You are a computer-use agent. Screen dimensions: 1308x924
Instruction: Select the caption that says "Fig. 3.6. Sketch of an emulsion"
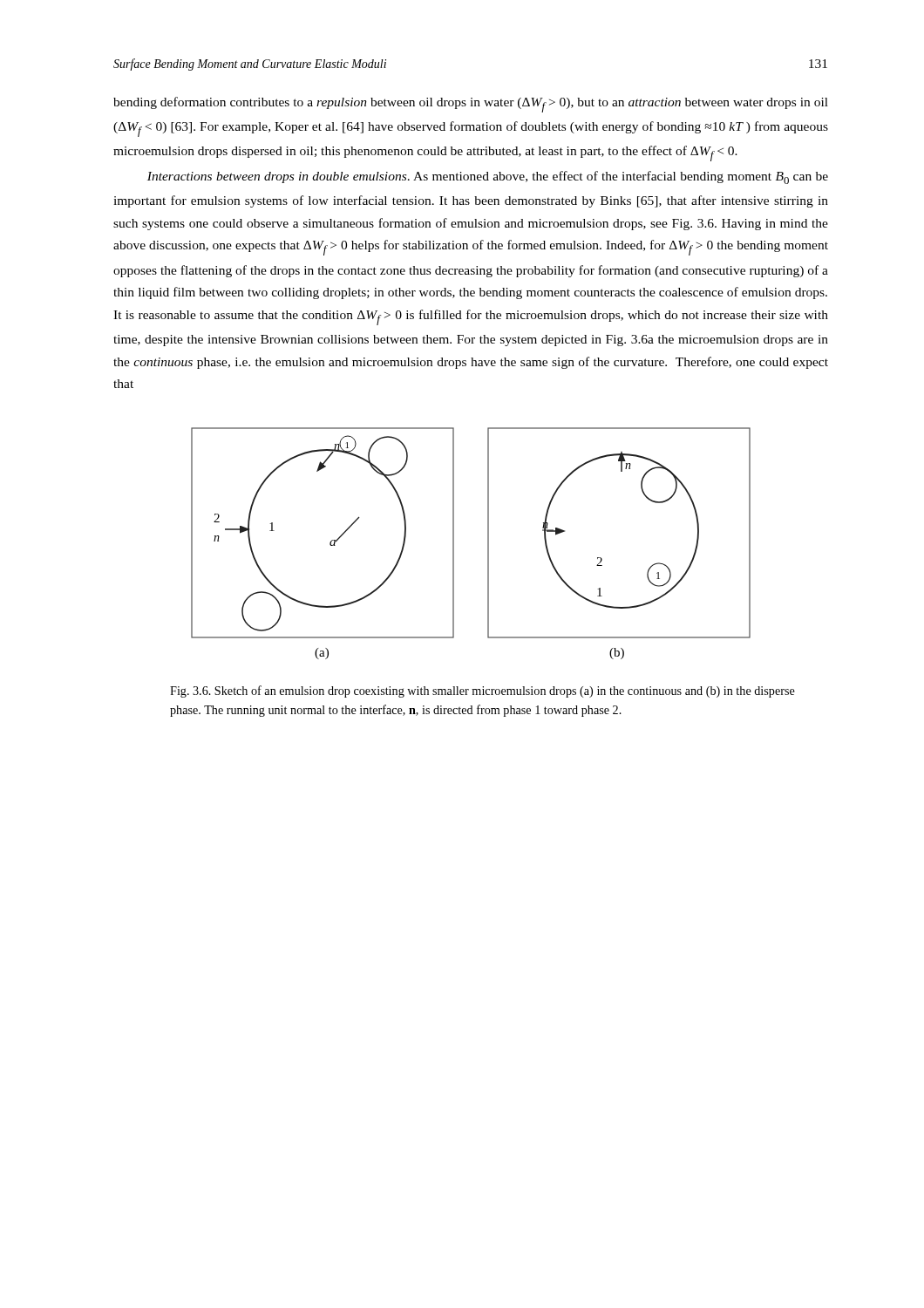[x=482, y=700]
